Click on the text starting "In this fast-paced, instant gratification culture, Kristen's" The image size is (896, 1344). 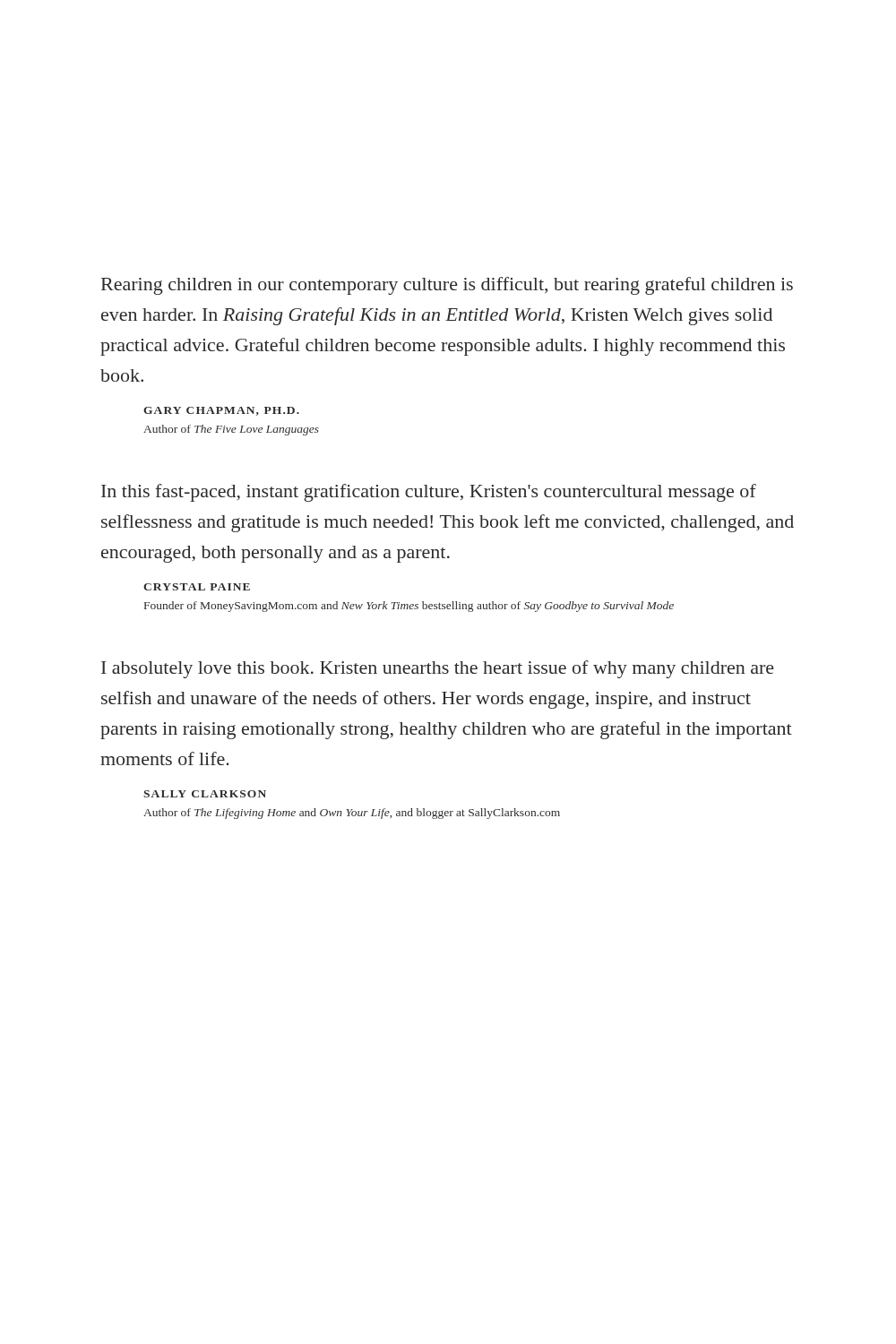(448, 545)
